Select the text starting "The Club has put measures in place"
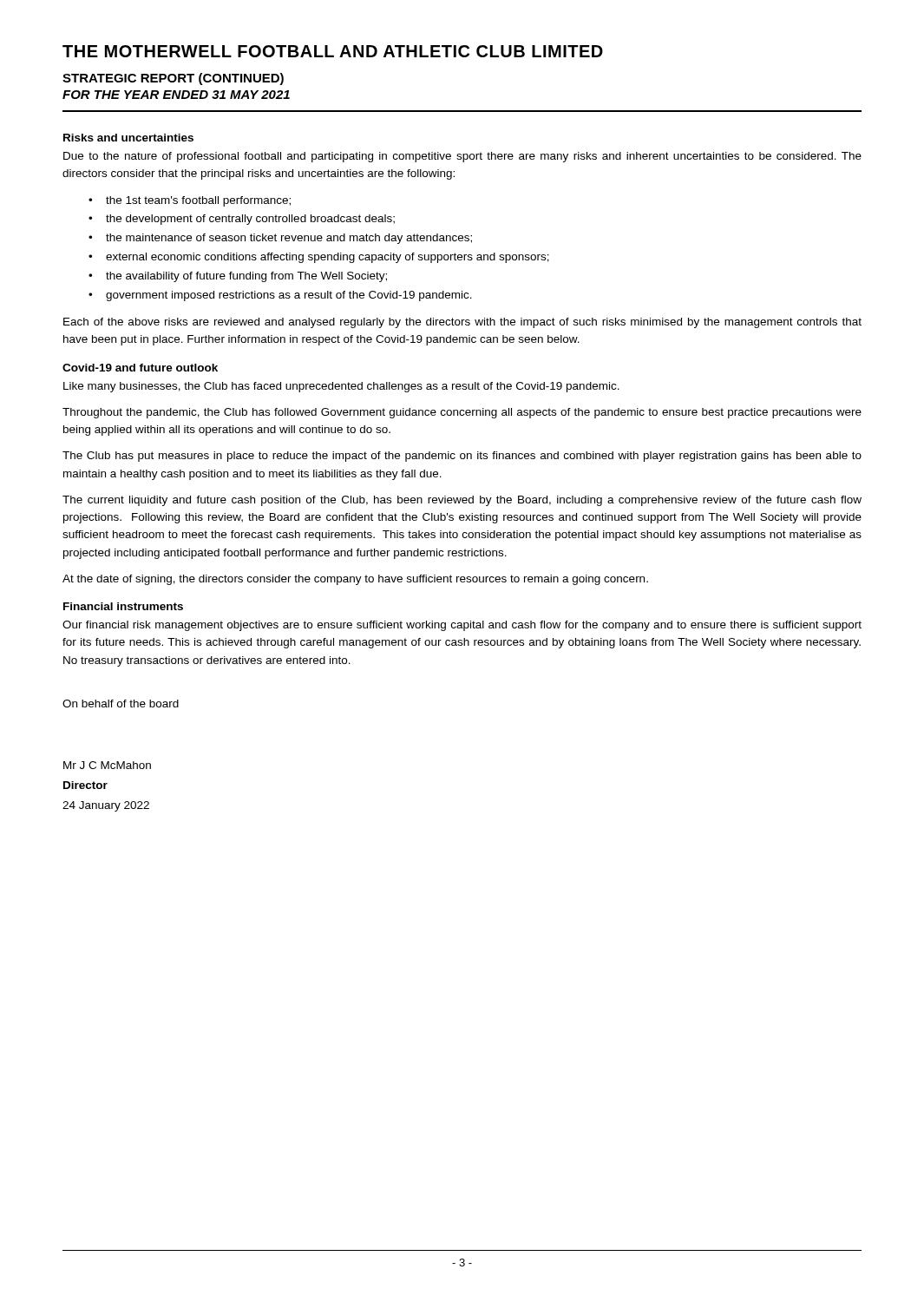The height and width of the screenshot is (1302, 924). click(462, 464)
